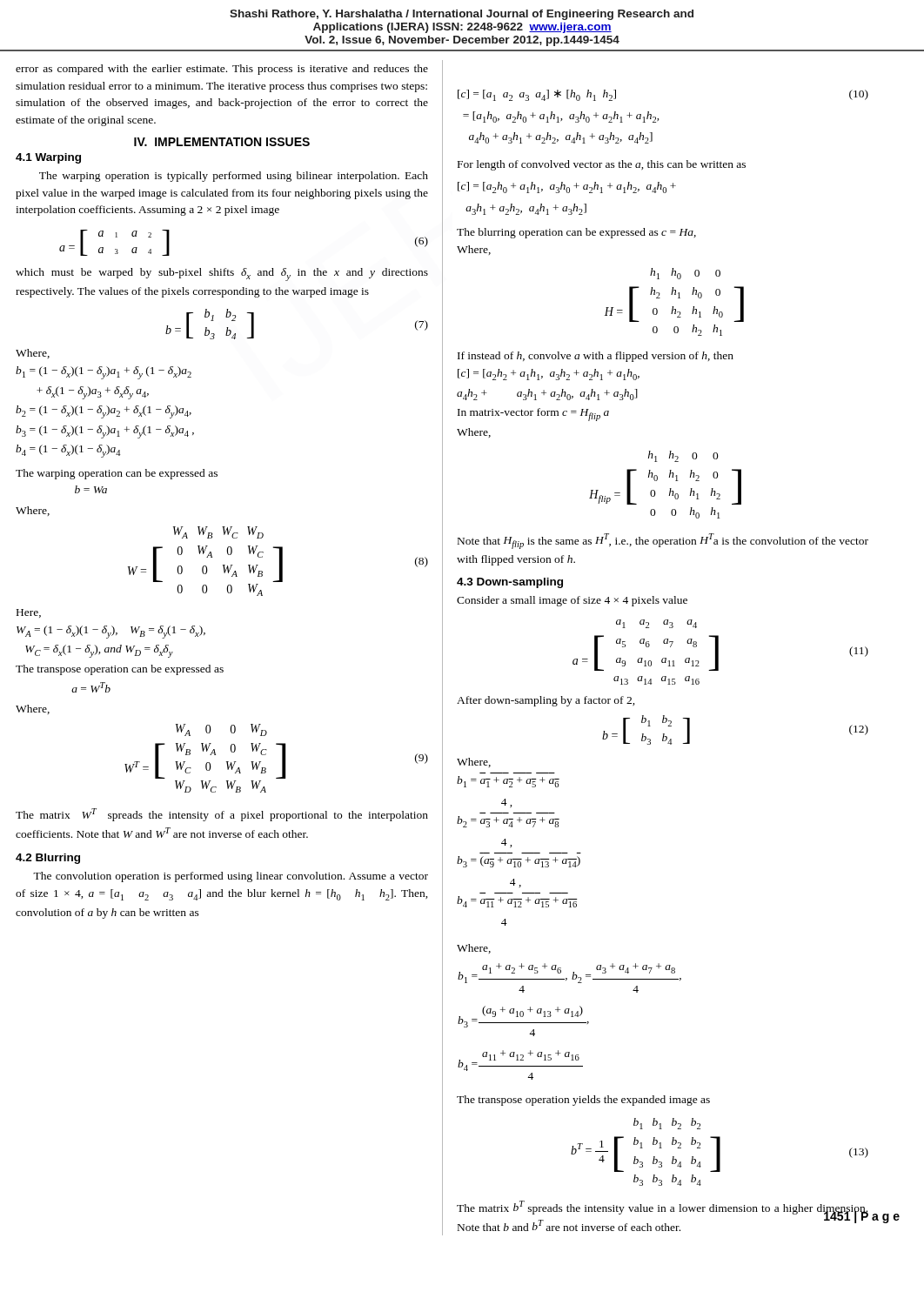The height and width of the screenshot is (1305, 924).
Task: Click on the passage starting "[c] = [a2h0 +"
Action: pos(567,198)
